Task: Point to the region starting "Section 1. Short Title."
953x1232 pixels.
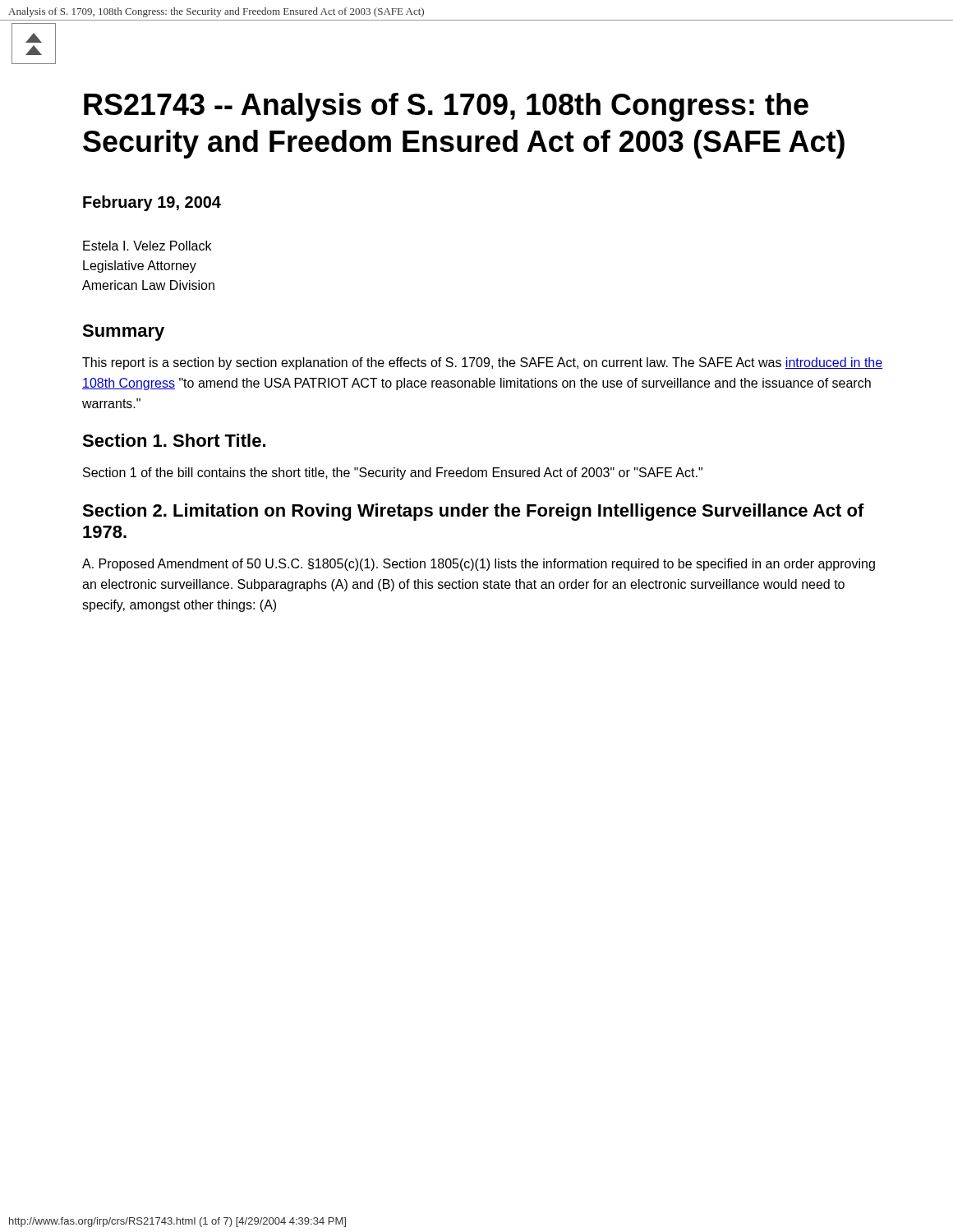Action: pyautogui.click(x=174, y=441)
